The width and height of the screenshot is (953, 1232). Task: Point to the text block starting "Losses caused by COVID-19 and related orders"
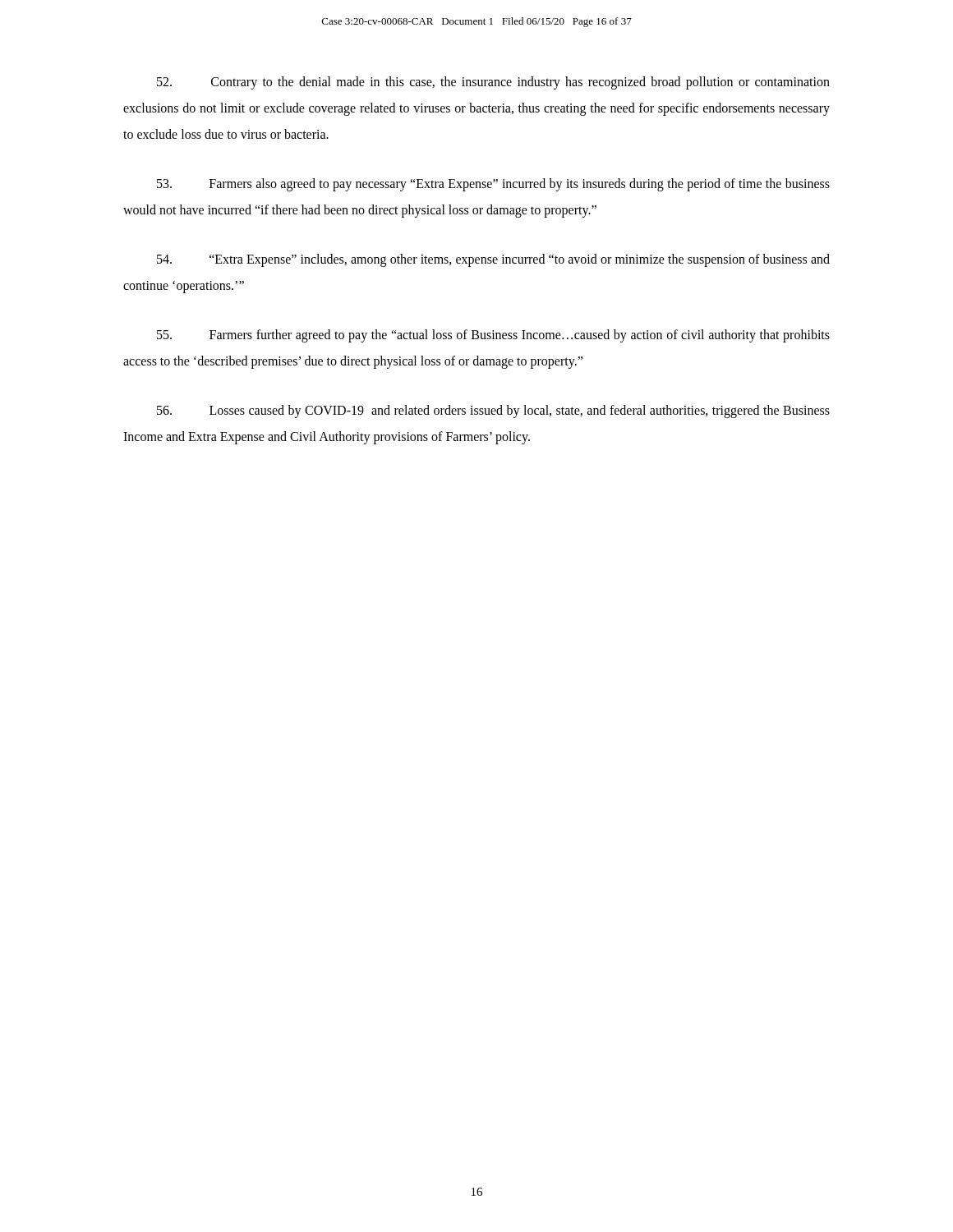pyautogui.click(x=476, y=424)
